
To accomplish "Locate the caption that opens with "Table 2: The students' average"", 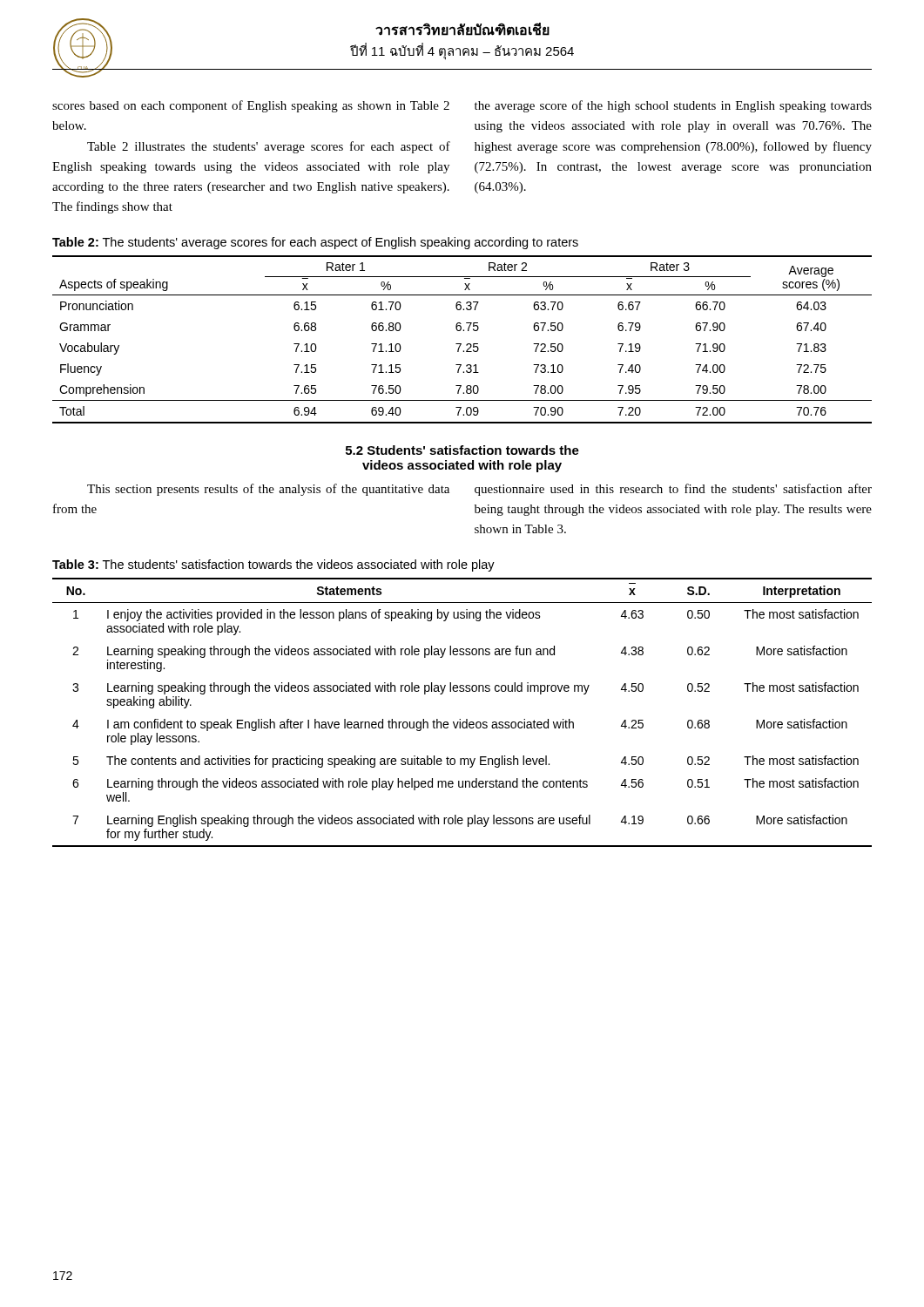I will point(315,242).
